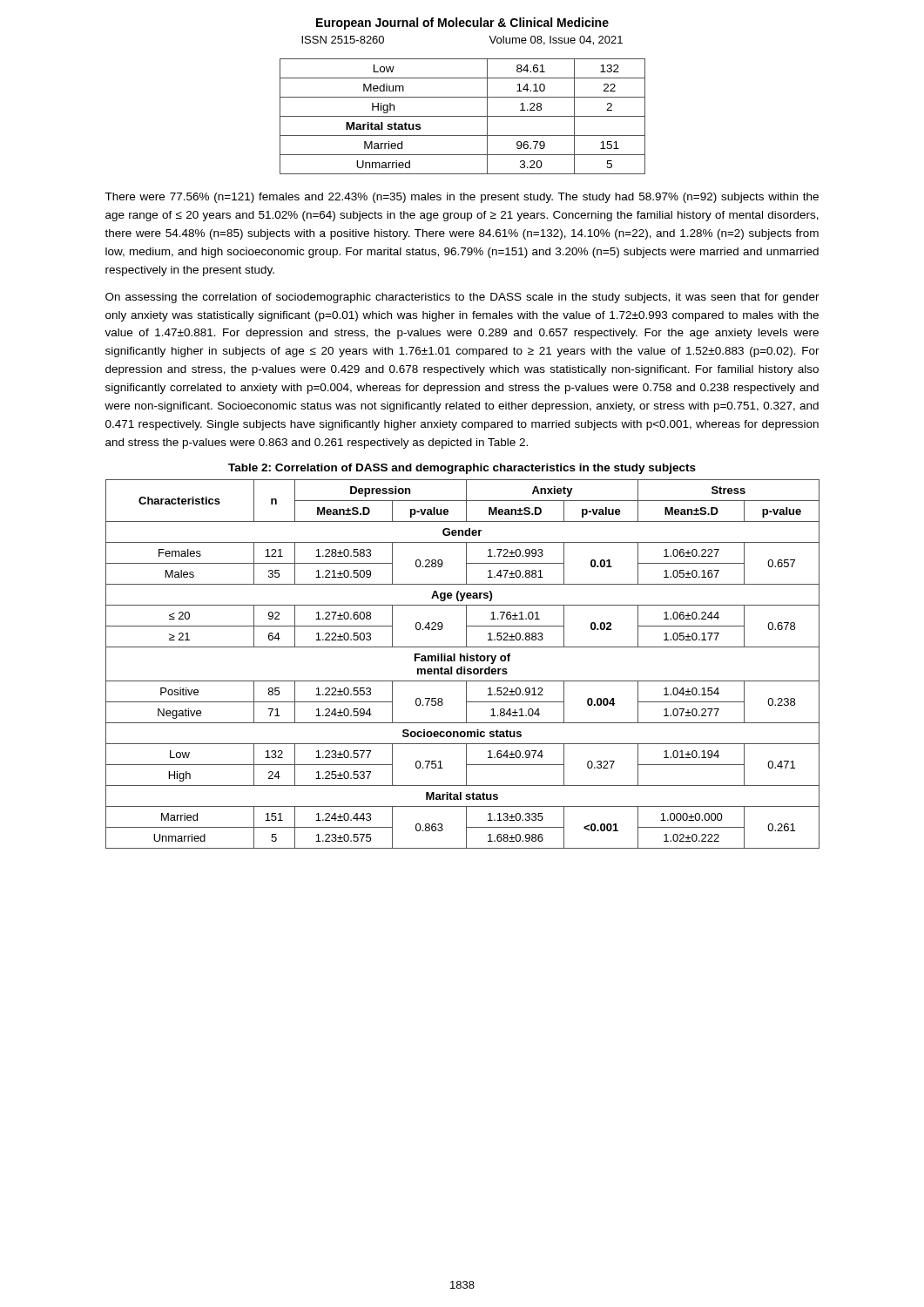Select the passage starting "There were 77.56% (n=121) females"
The image size is (924, 1307).
[x=462, y=233]
